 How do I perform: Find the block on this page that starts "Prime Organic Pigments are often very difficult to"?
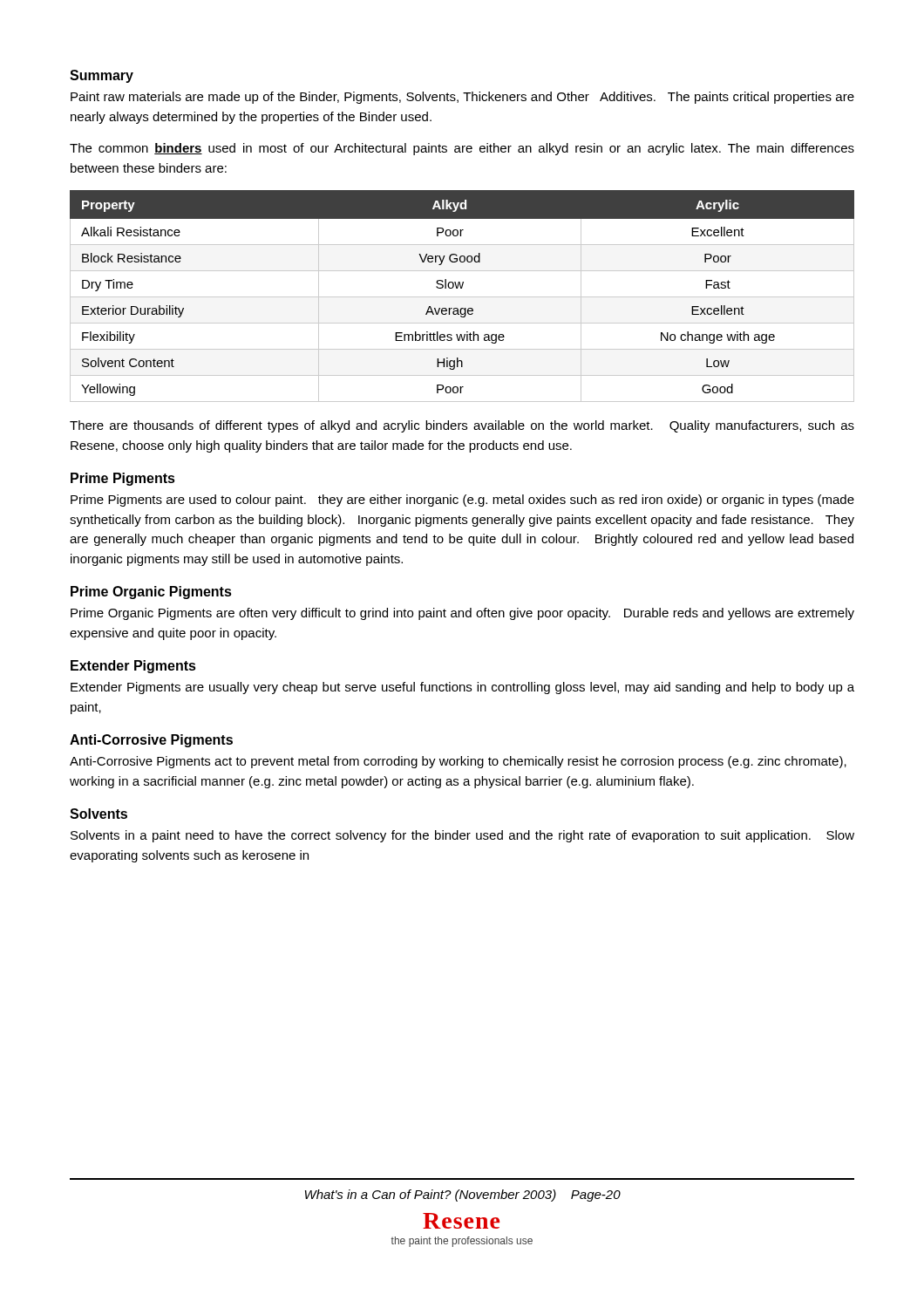click(x=462, y=622)
